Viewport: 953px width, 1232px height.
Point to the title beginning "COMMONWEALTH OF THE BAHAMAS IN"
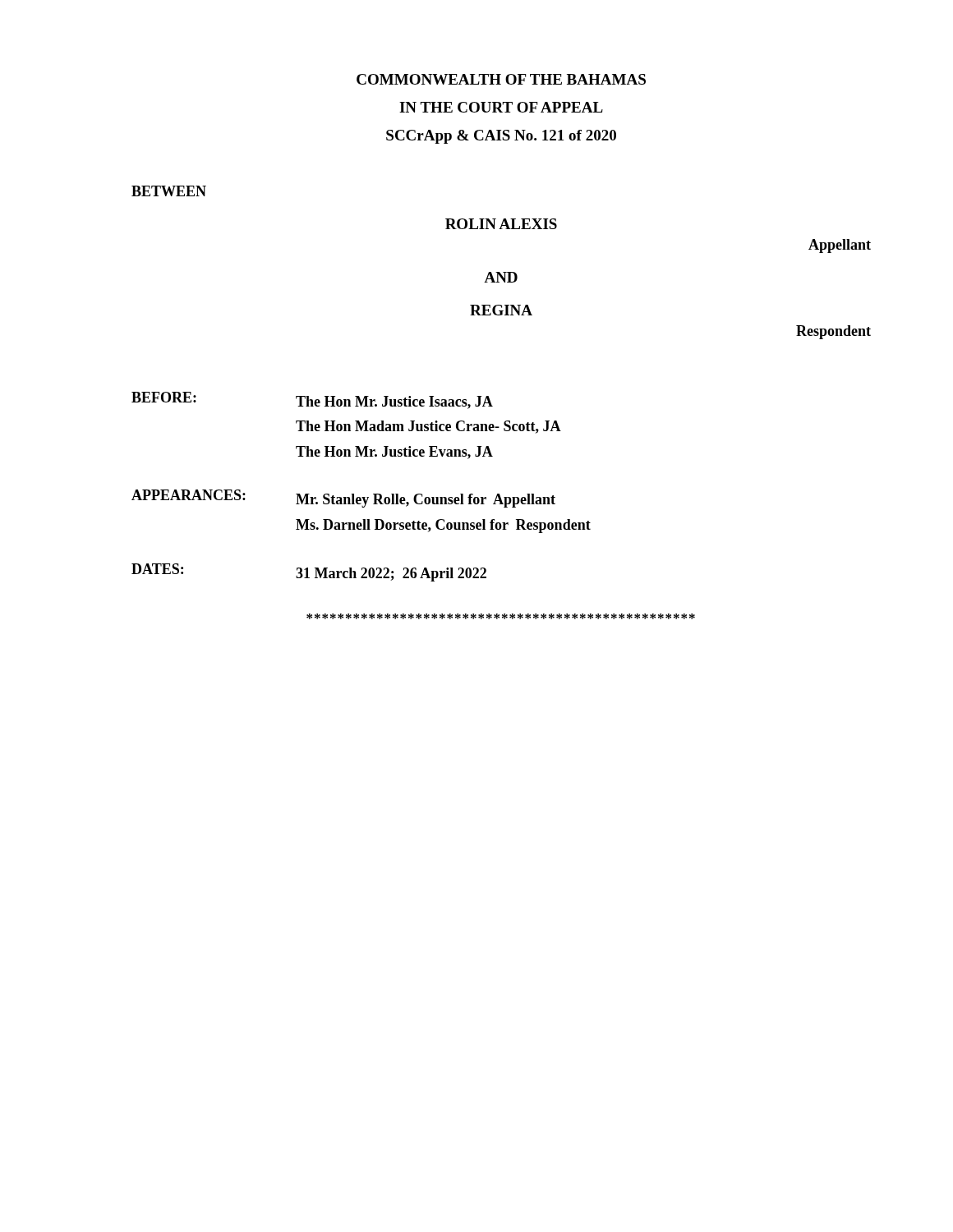pos(501,108)
